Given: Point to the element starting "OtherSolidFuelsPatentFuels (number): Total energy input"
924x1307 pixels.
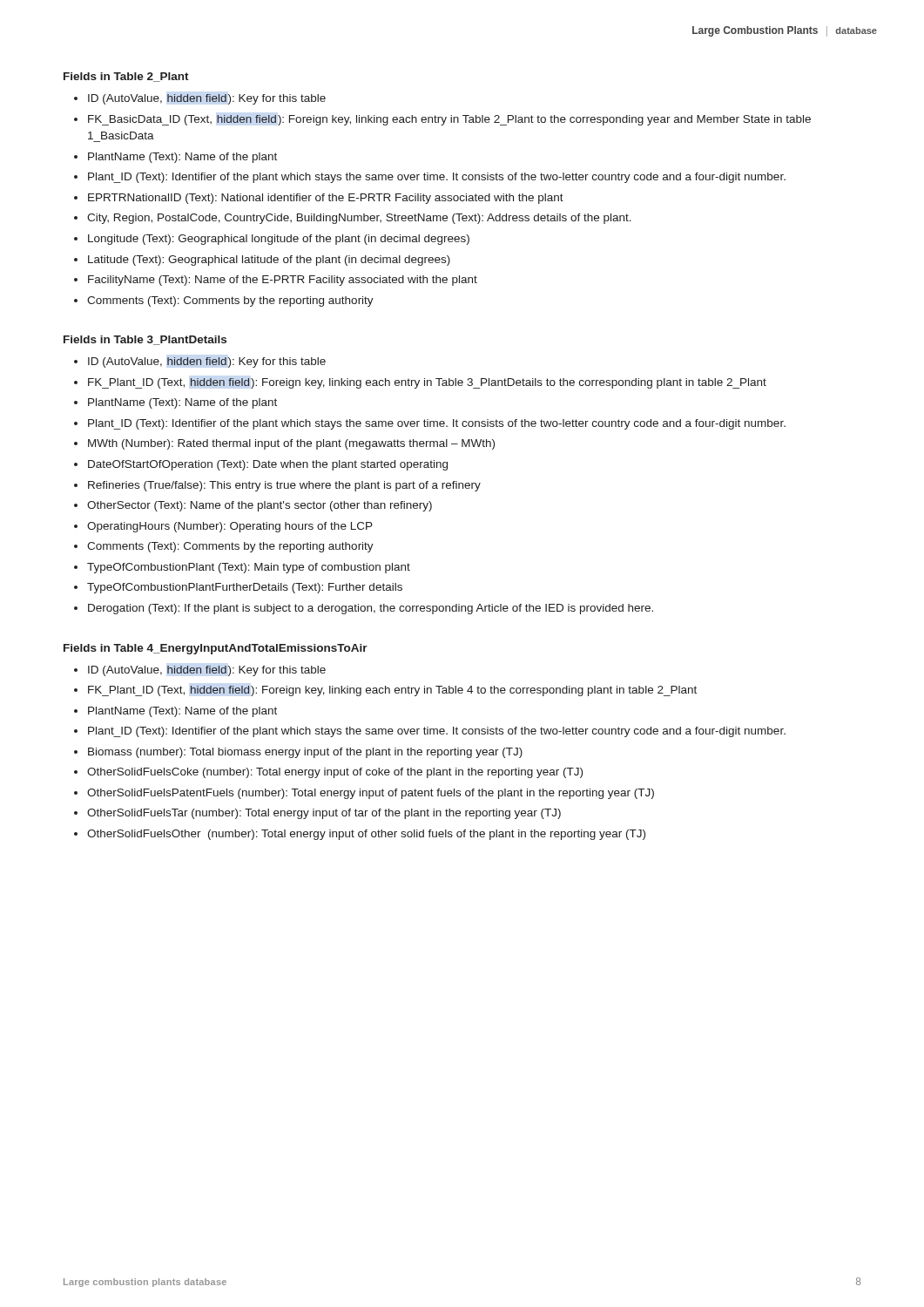Looking at the screenshot, I should (371, 792).
